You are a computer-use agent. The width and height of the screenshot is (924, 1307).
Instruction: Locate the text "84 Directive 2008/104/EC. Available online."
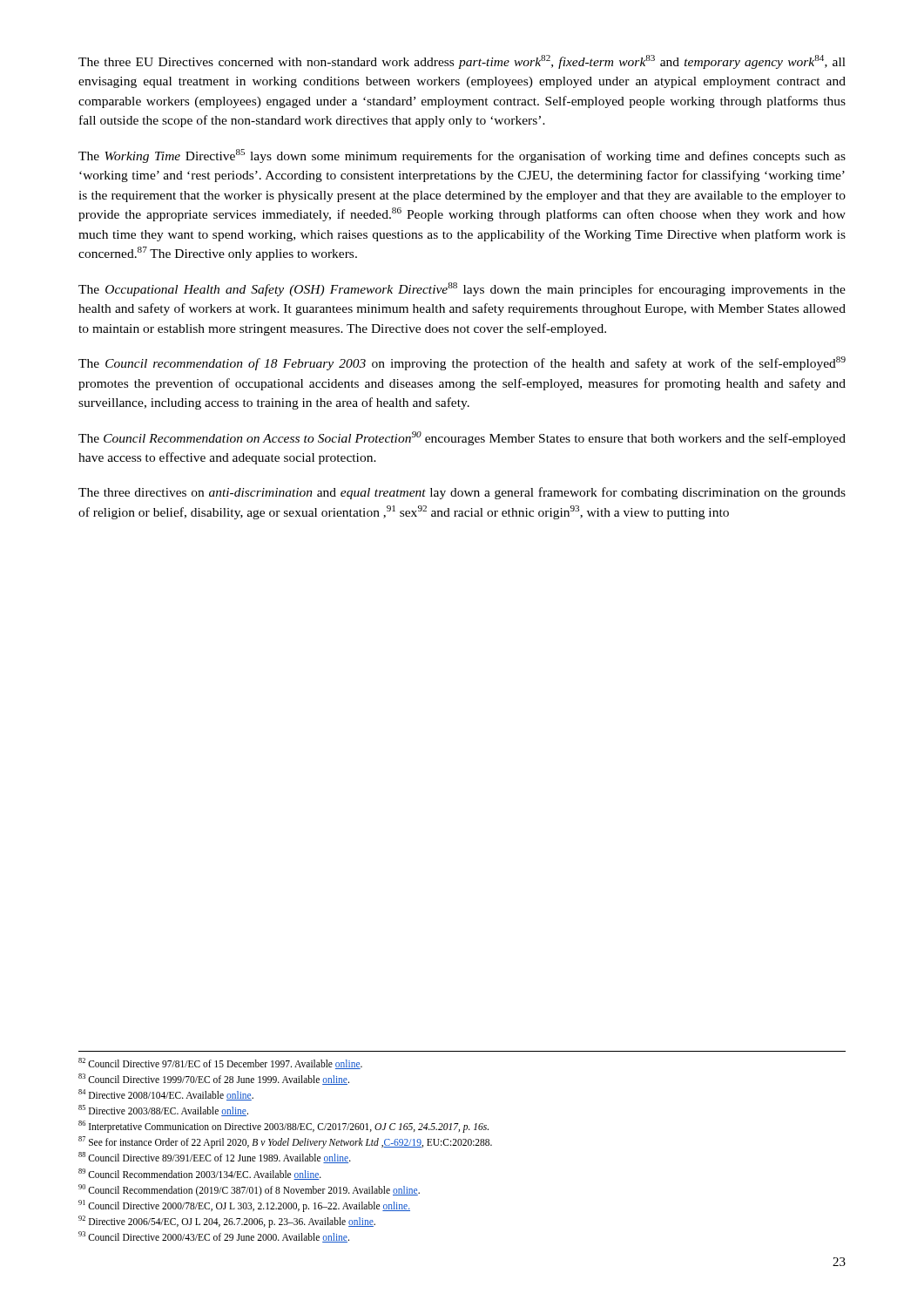tap(166, 1095)
